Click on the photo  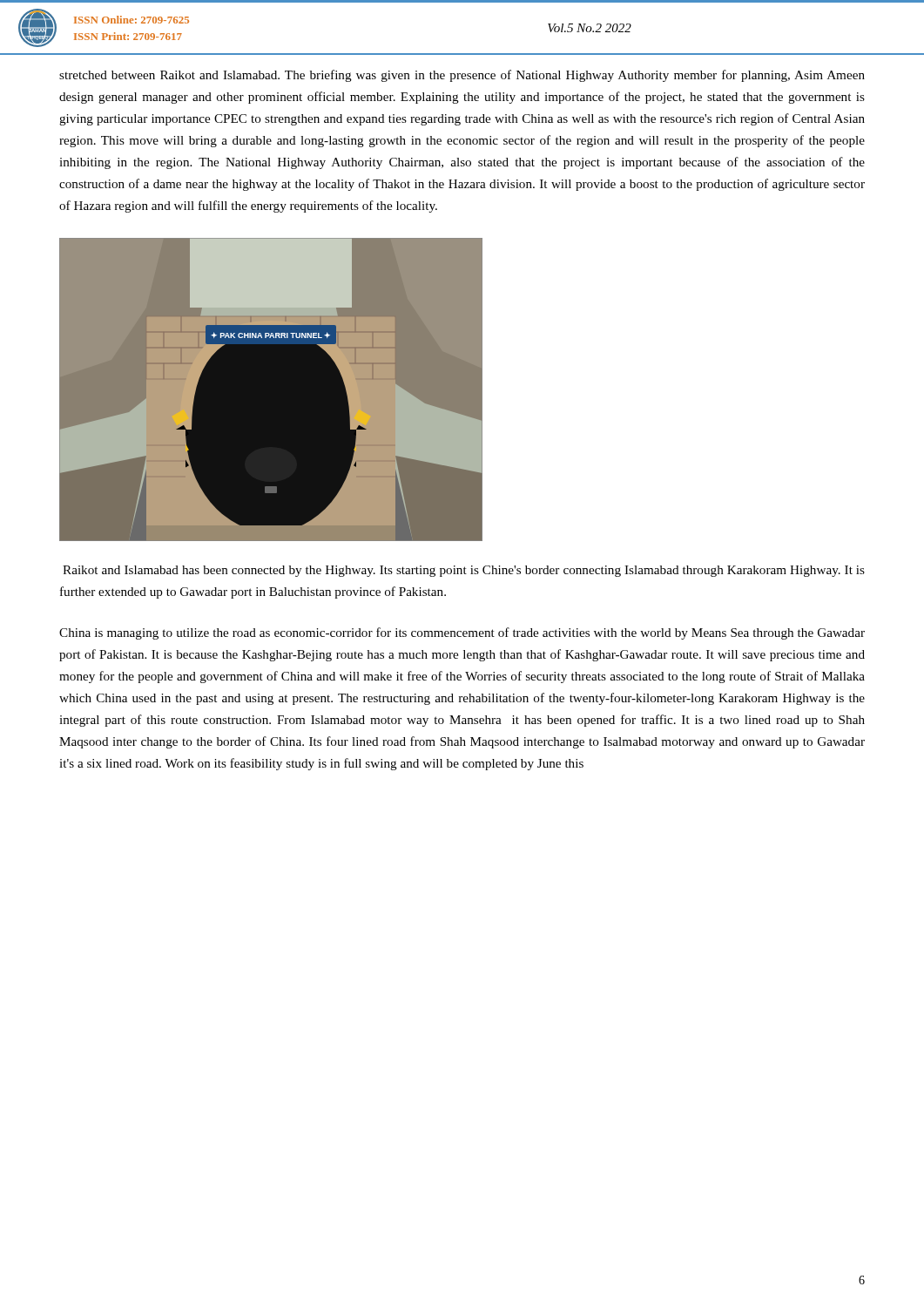pos(462,391)
